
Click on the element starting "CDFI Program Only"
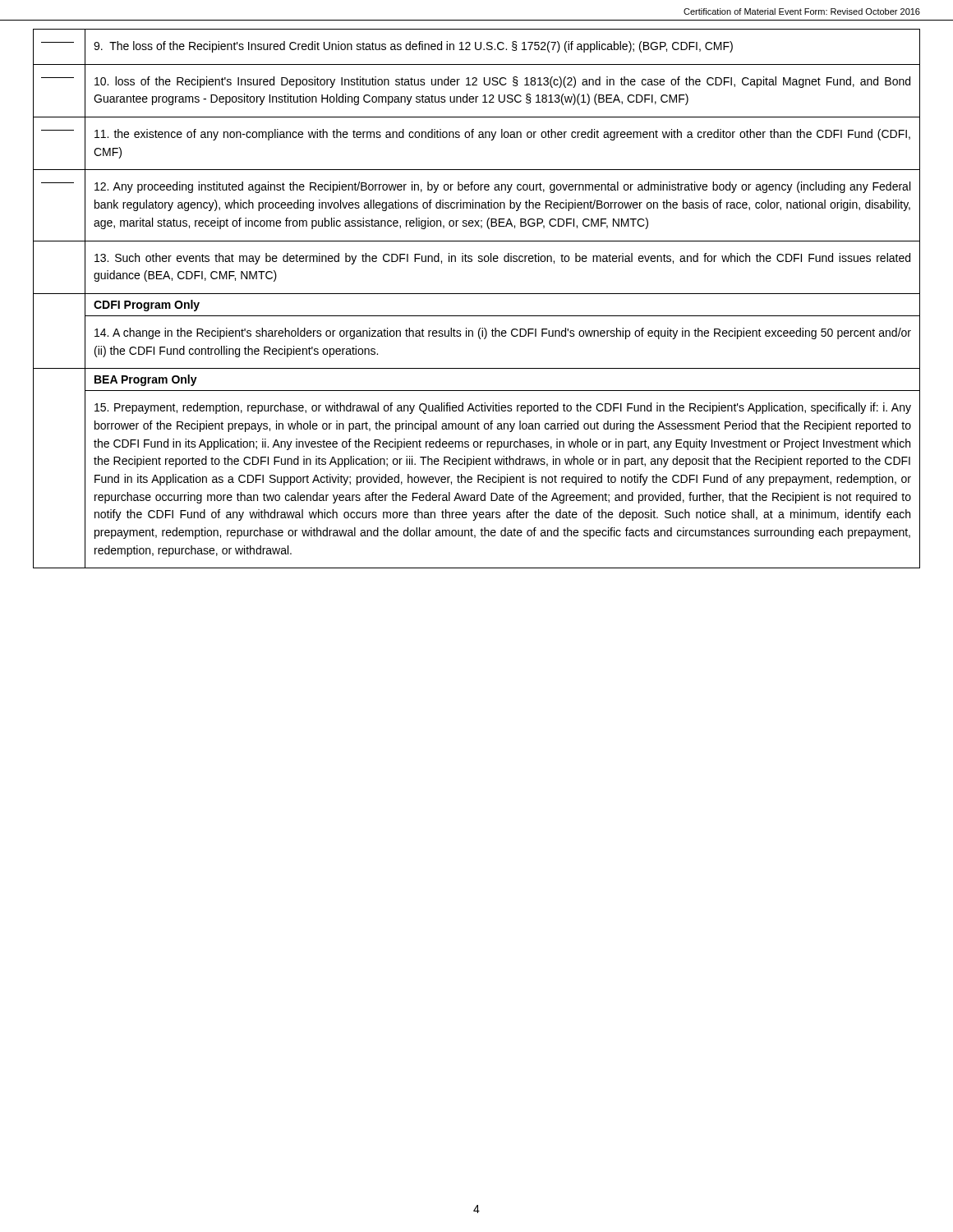[x=147, y=305]
